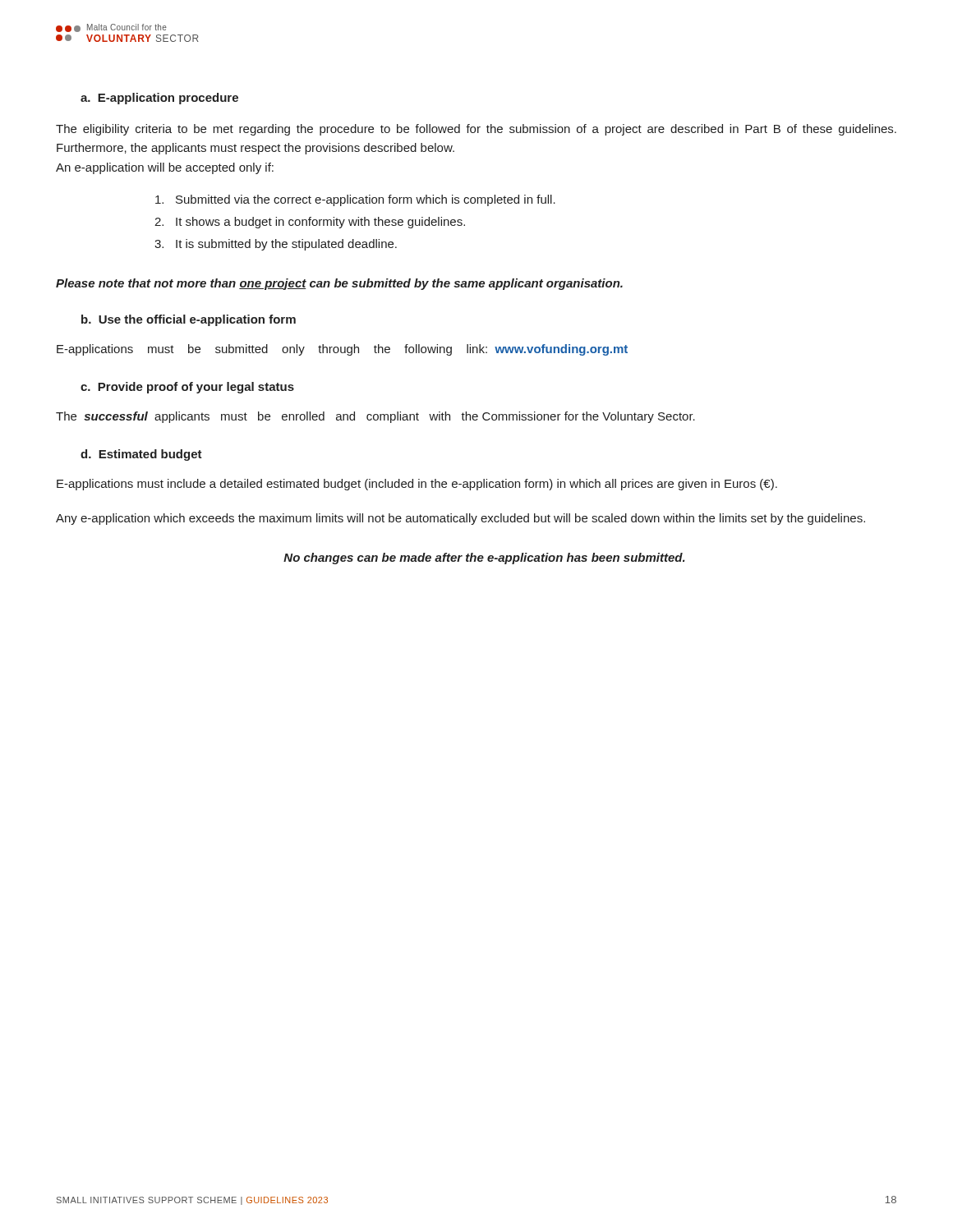Navigate to the region starting "E-applications must include a detailed estimated"
This screenshot has height=1232, width=953.
pos(417,484)
